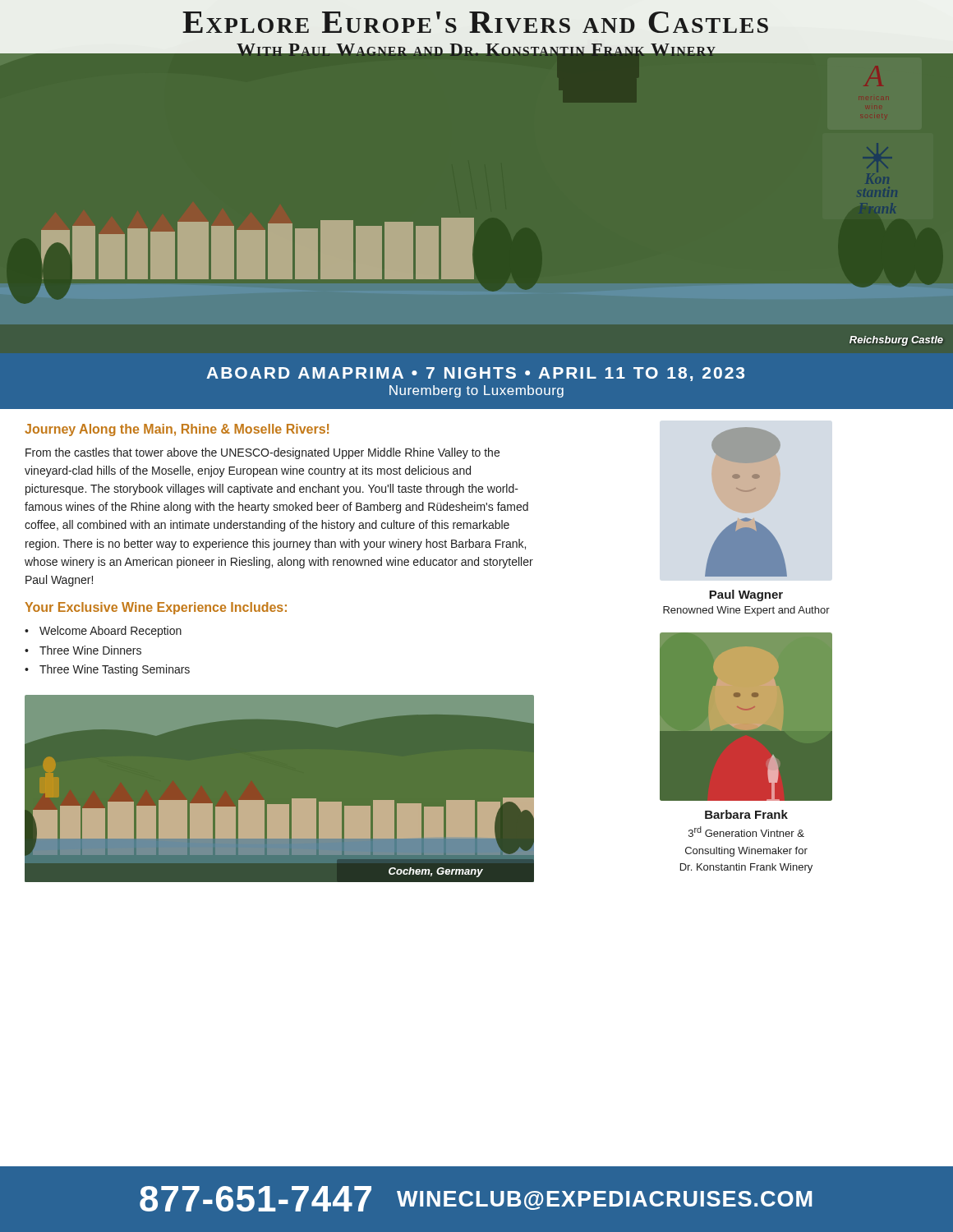Where does it say "Journey Along the Main, Rhine & Moselle Rivers!"?

click(177, 429)
